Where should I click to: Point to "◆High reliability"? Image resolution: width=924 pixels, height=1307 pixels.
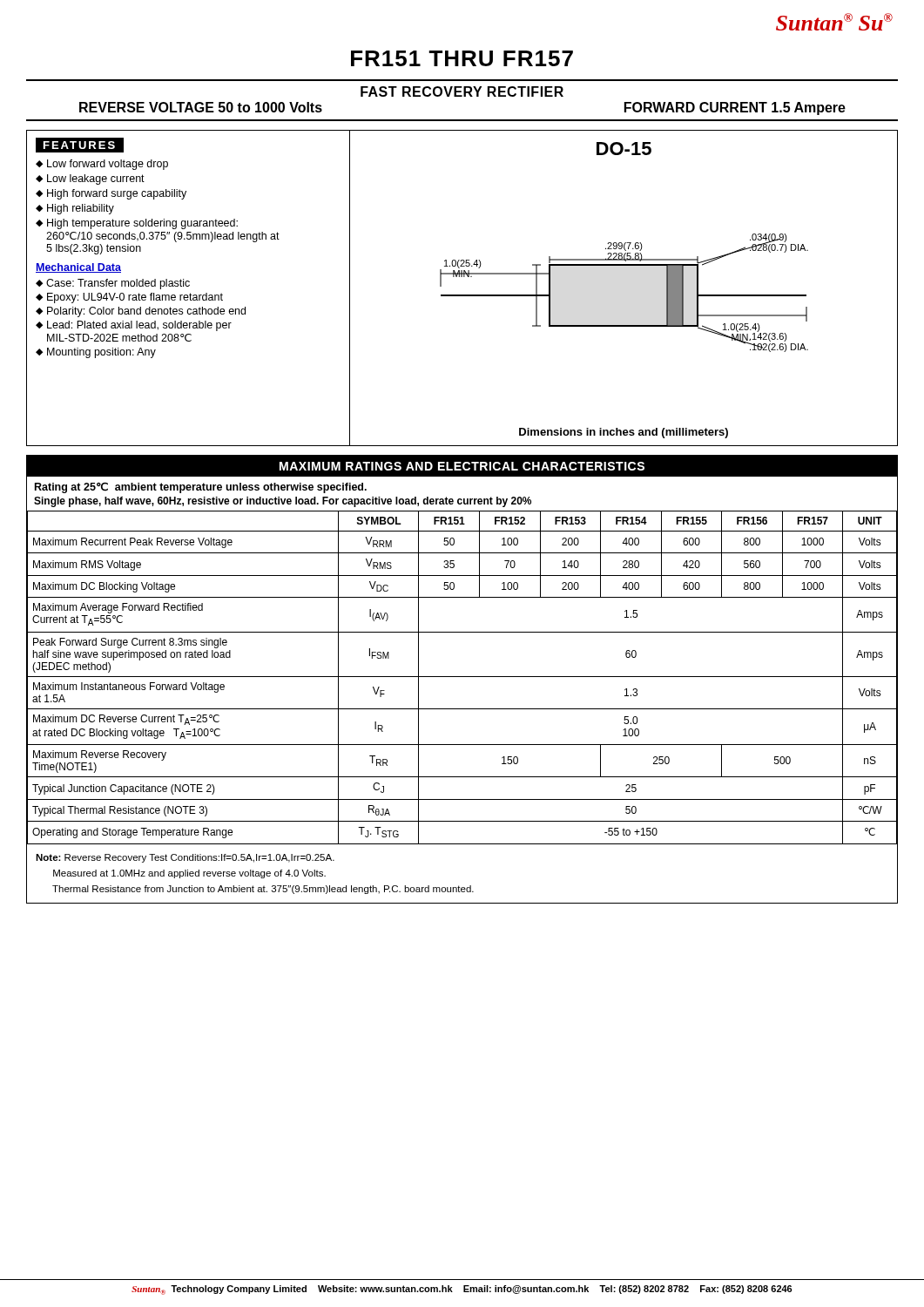(x=75, y=208)
